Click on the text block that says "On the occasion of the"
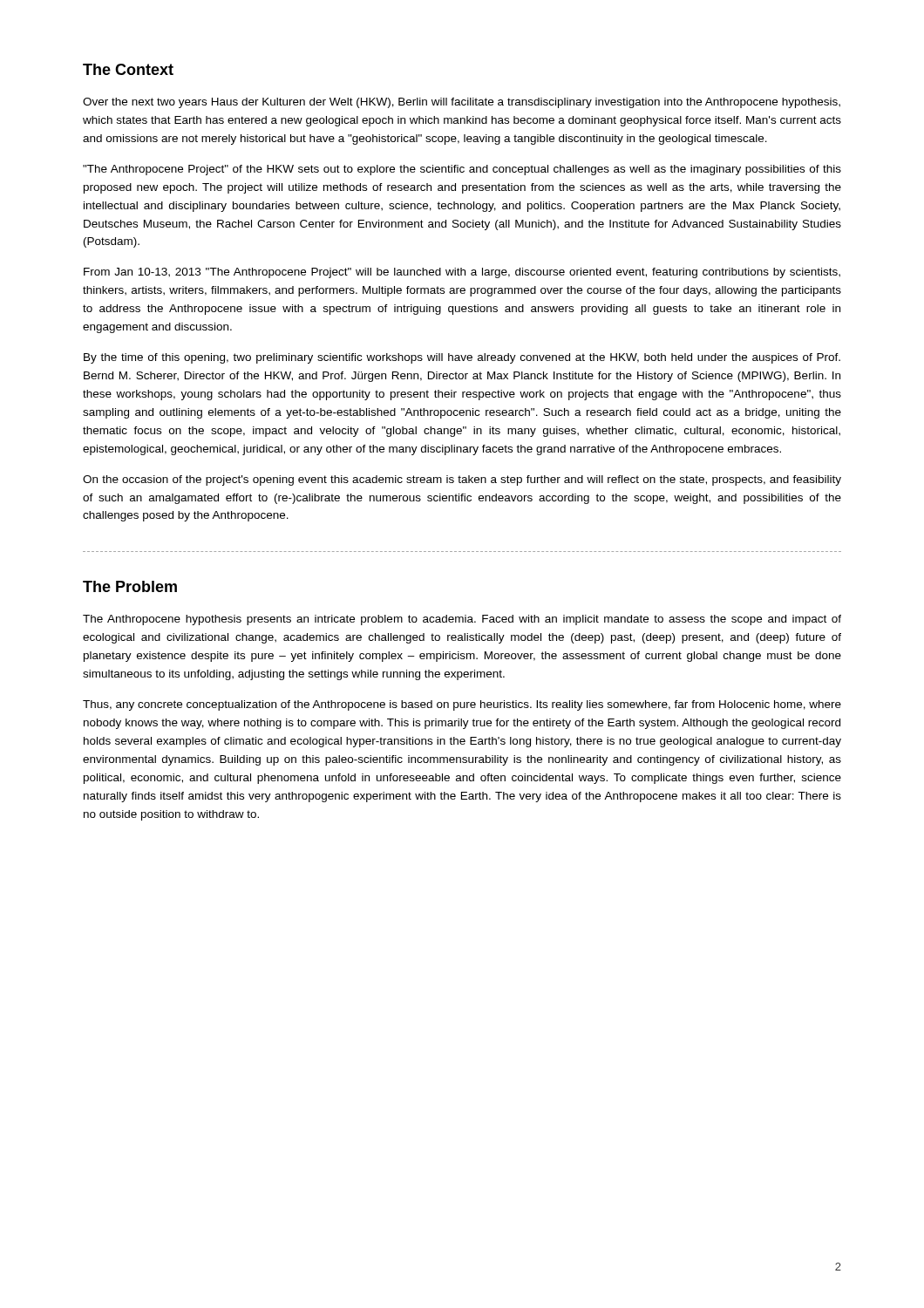 tap(462, 497)
